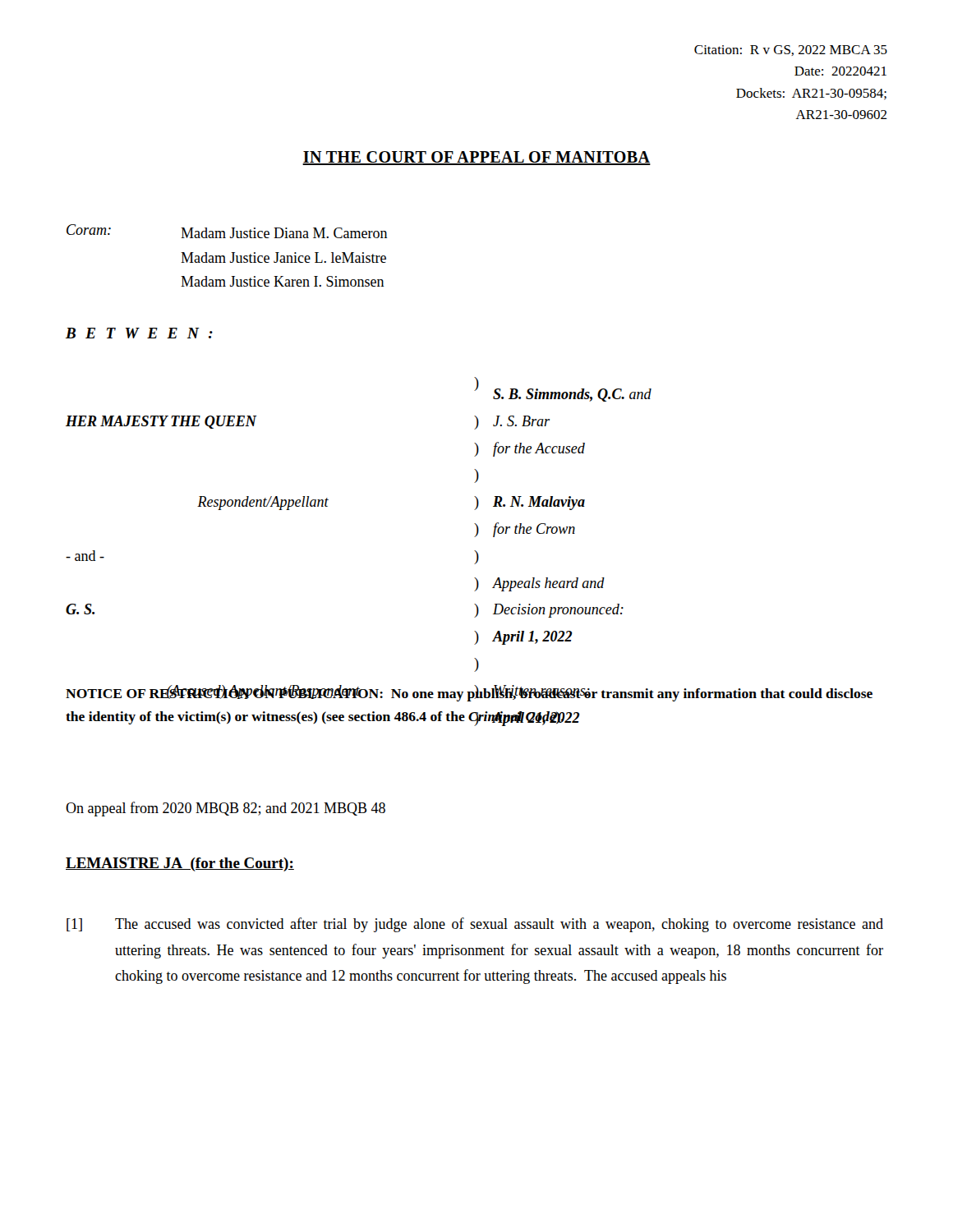Locate the text block that says "Coram: Madam Justice"
The image size is (953, 1232).
click(x=227, y=231)
